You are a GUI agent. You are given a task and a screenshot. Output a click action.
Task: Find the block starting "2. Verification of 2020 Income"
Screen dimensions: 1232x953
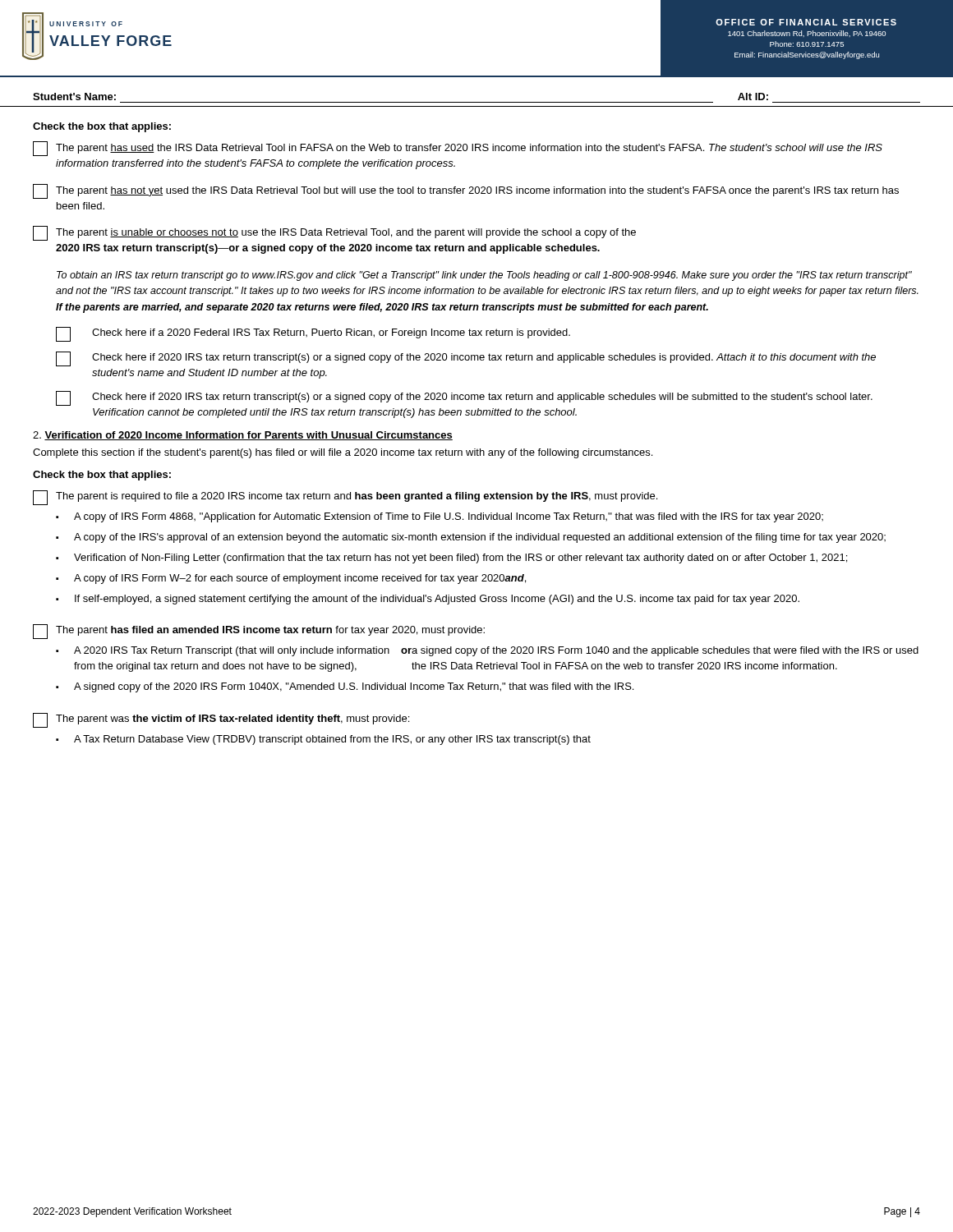(x=243, y=435)
